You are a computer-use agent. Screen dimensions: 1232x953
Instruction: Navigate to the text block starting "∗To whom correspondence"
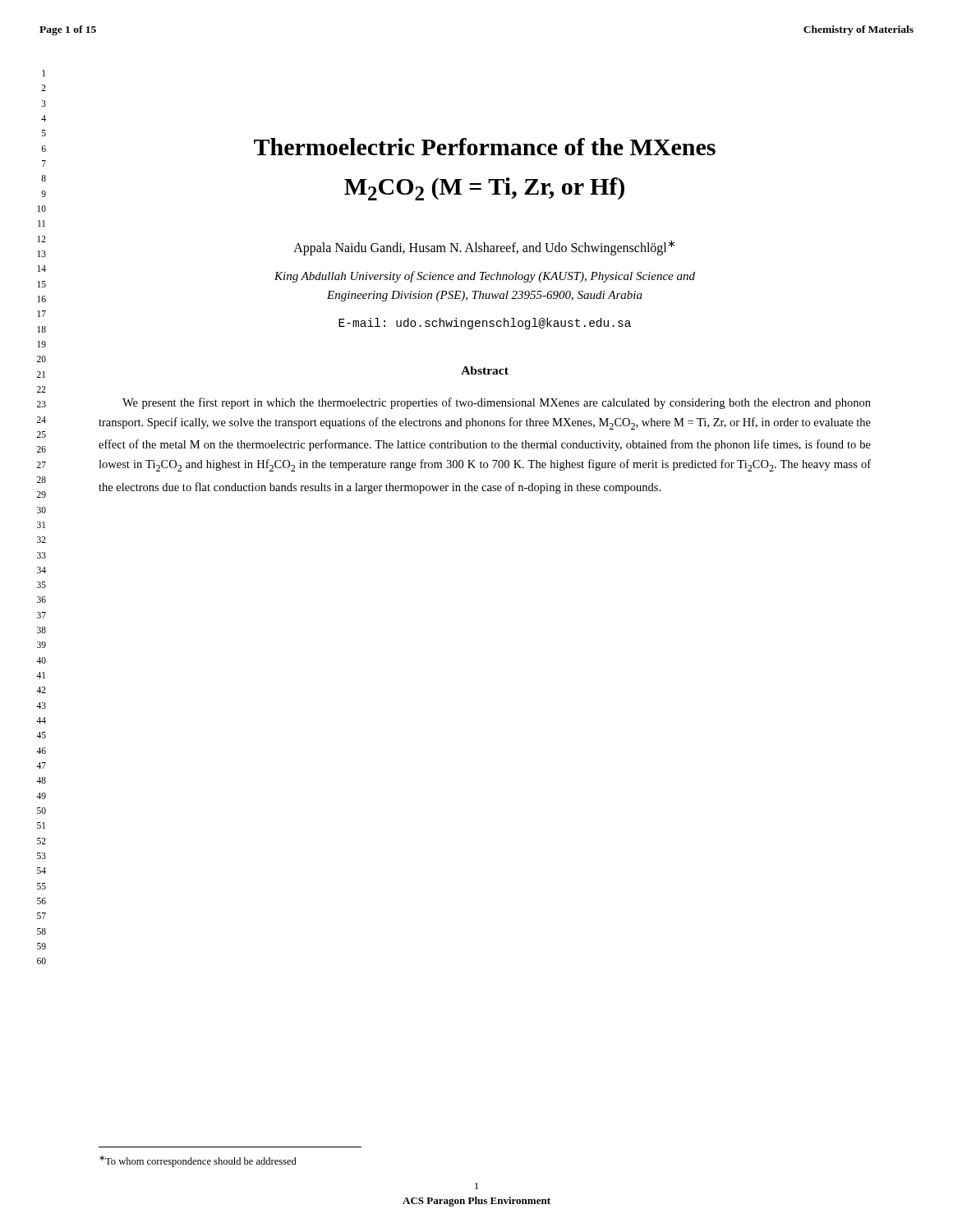(x=197, y=1160)
